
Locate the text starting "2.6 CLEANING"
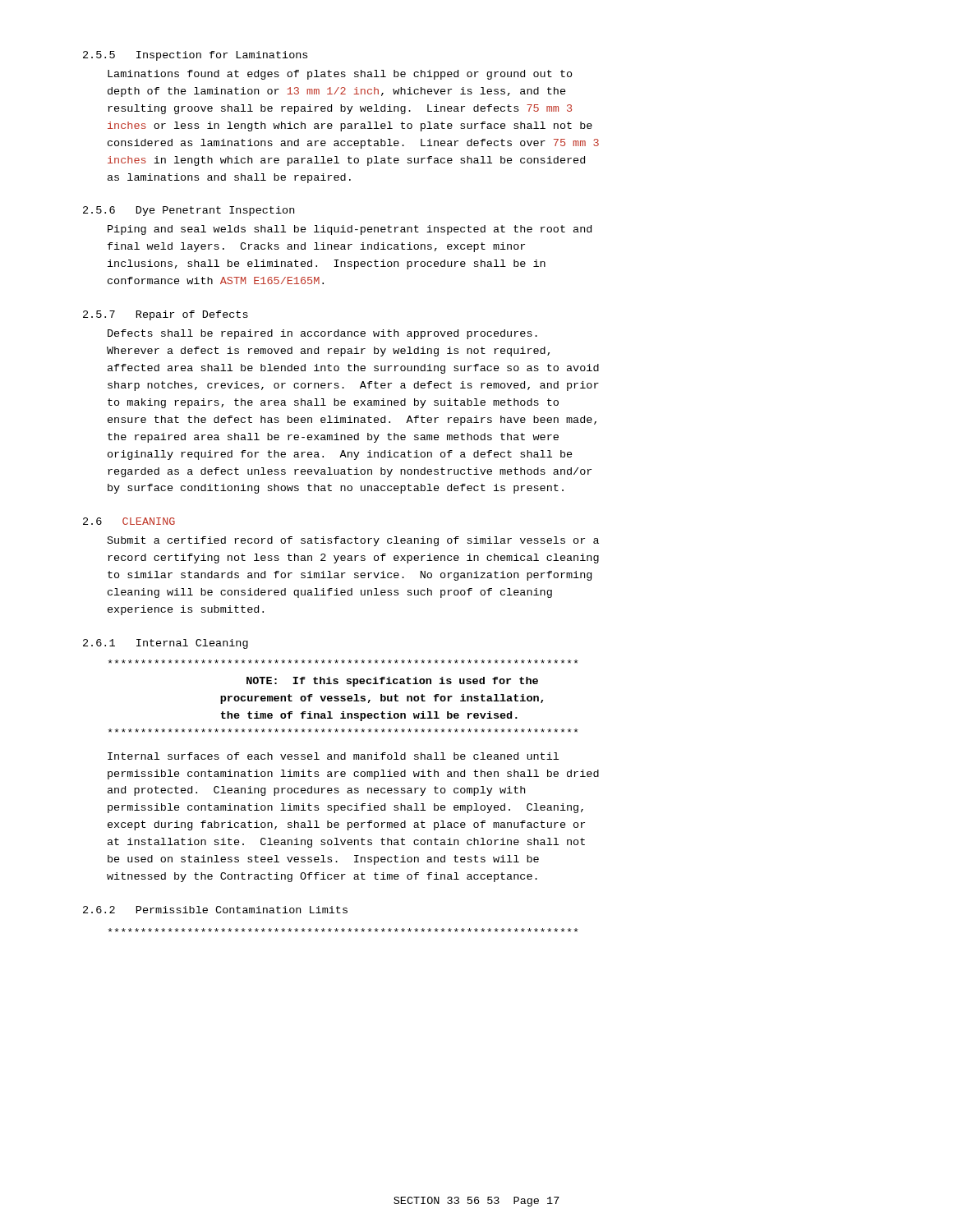point(129,522)
